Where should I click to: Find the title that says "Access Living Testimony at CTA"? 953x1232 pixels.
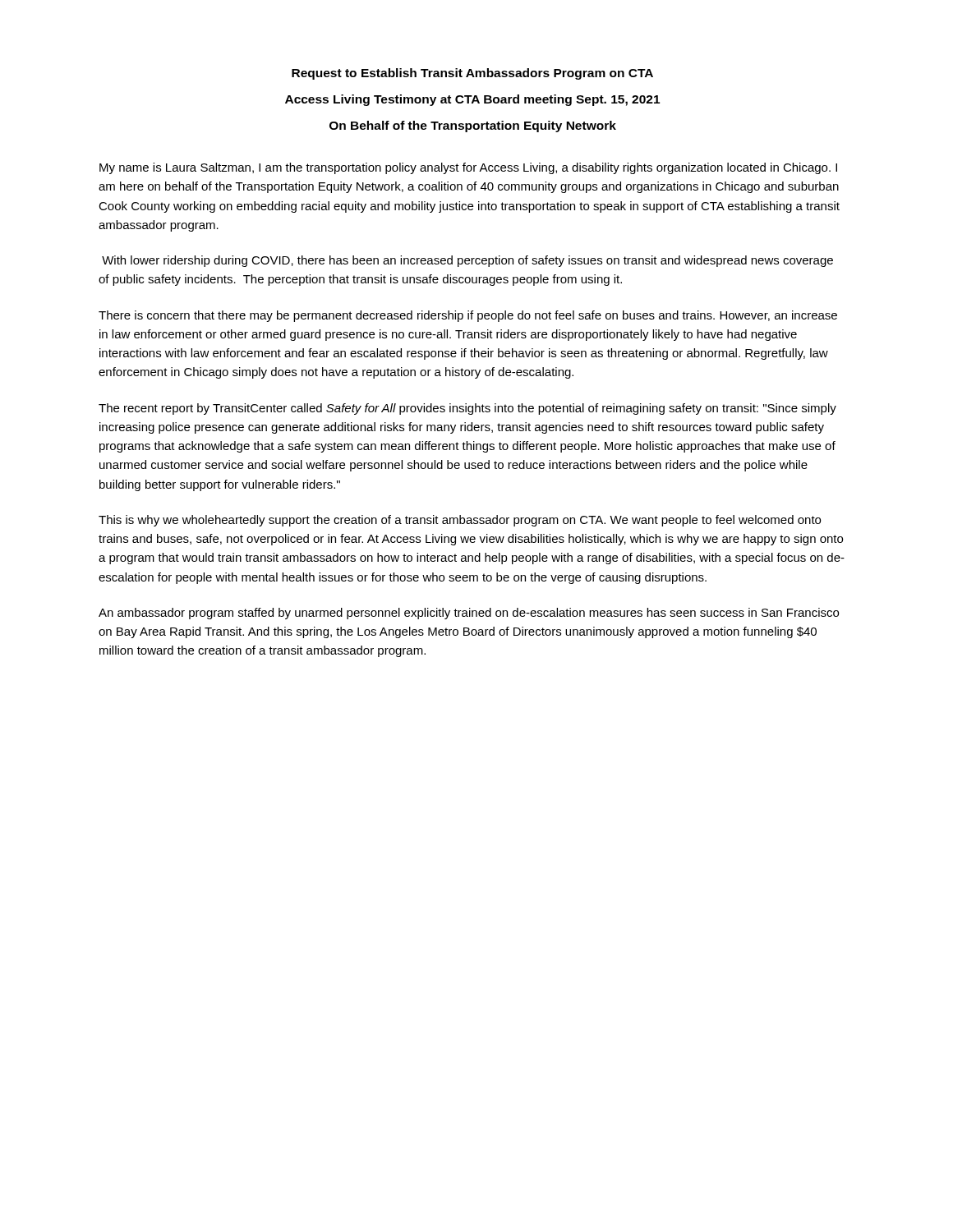pyautogui.click(x=472, y=99)
